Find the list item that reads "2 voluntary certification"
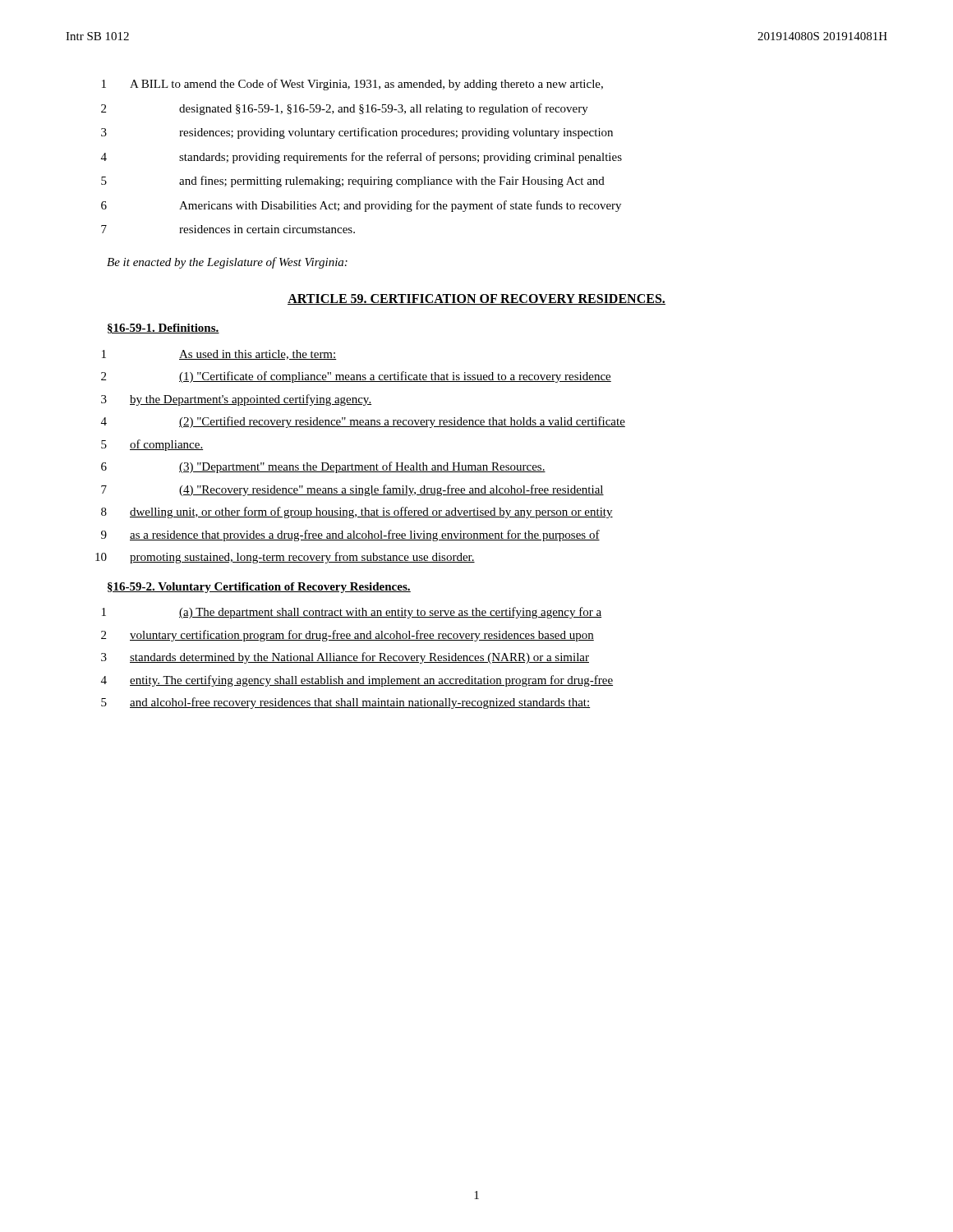This screenshot has width=953, height=1232. pyautogui.click(x=476, y=635)
